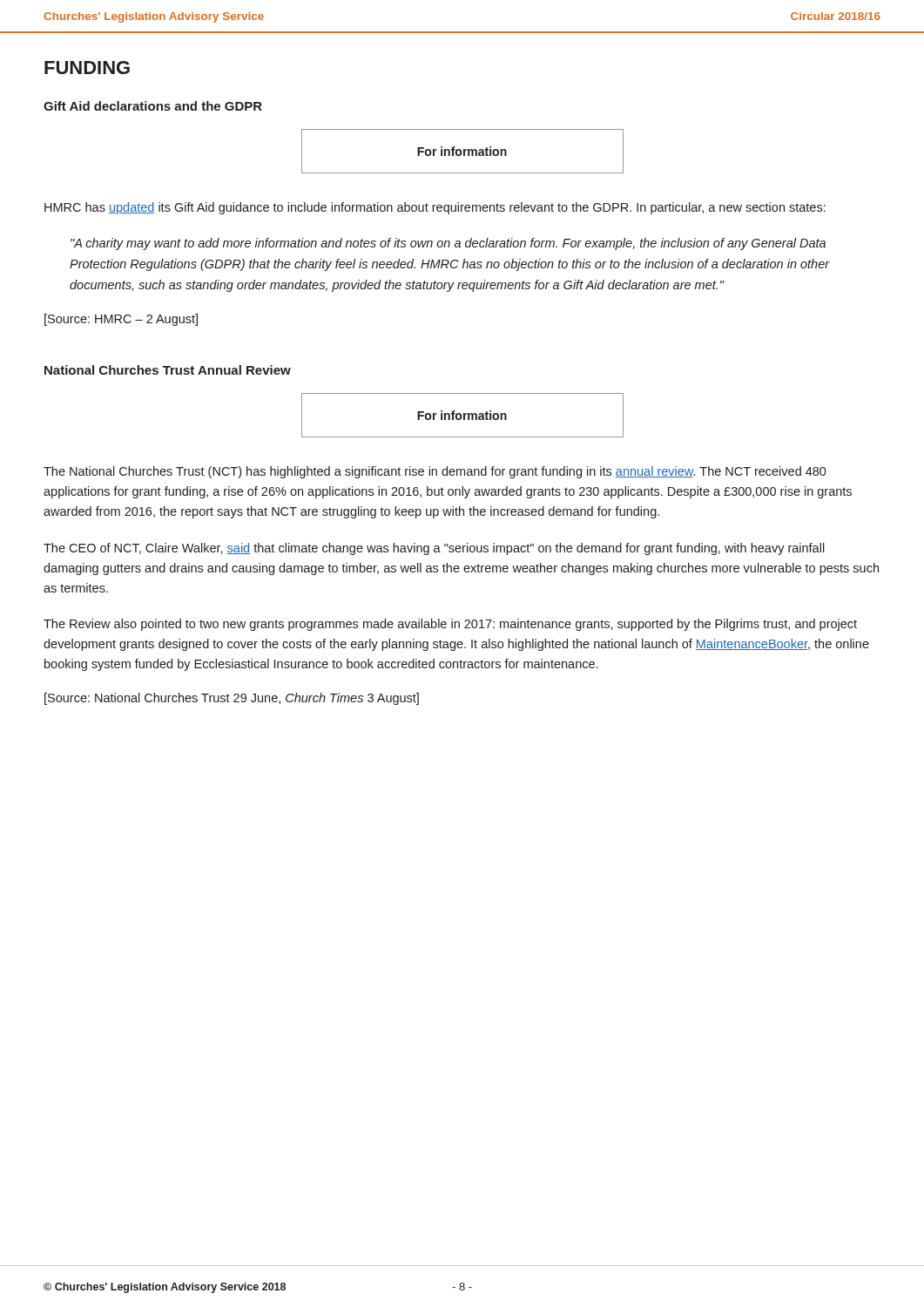Click on the element starting ""A charity may"
Screen dimensions: 1307x924
click(x=449, y=264)
